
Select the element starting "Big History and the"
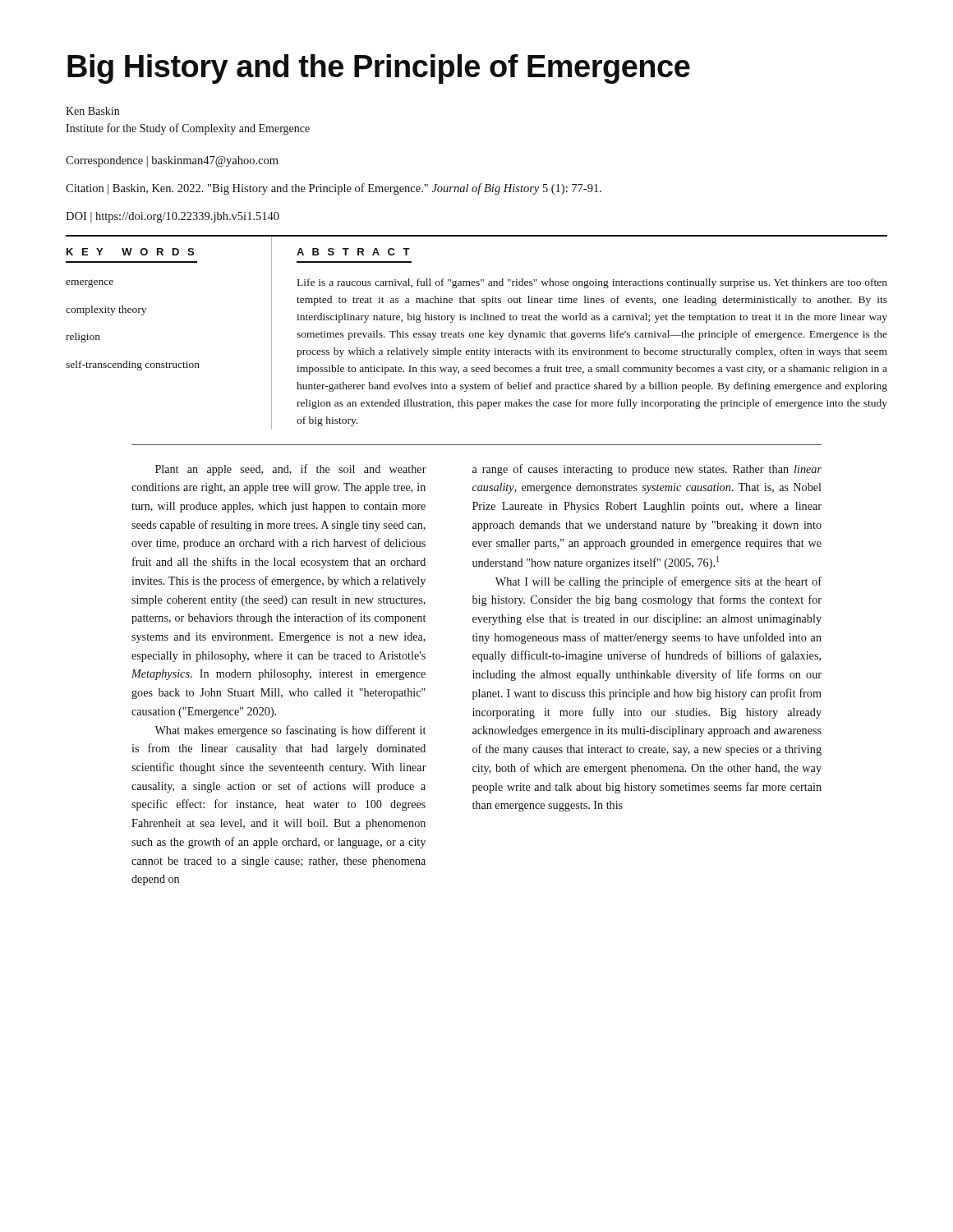476,67
